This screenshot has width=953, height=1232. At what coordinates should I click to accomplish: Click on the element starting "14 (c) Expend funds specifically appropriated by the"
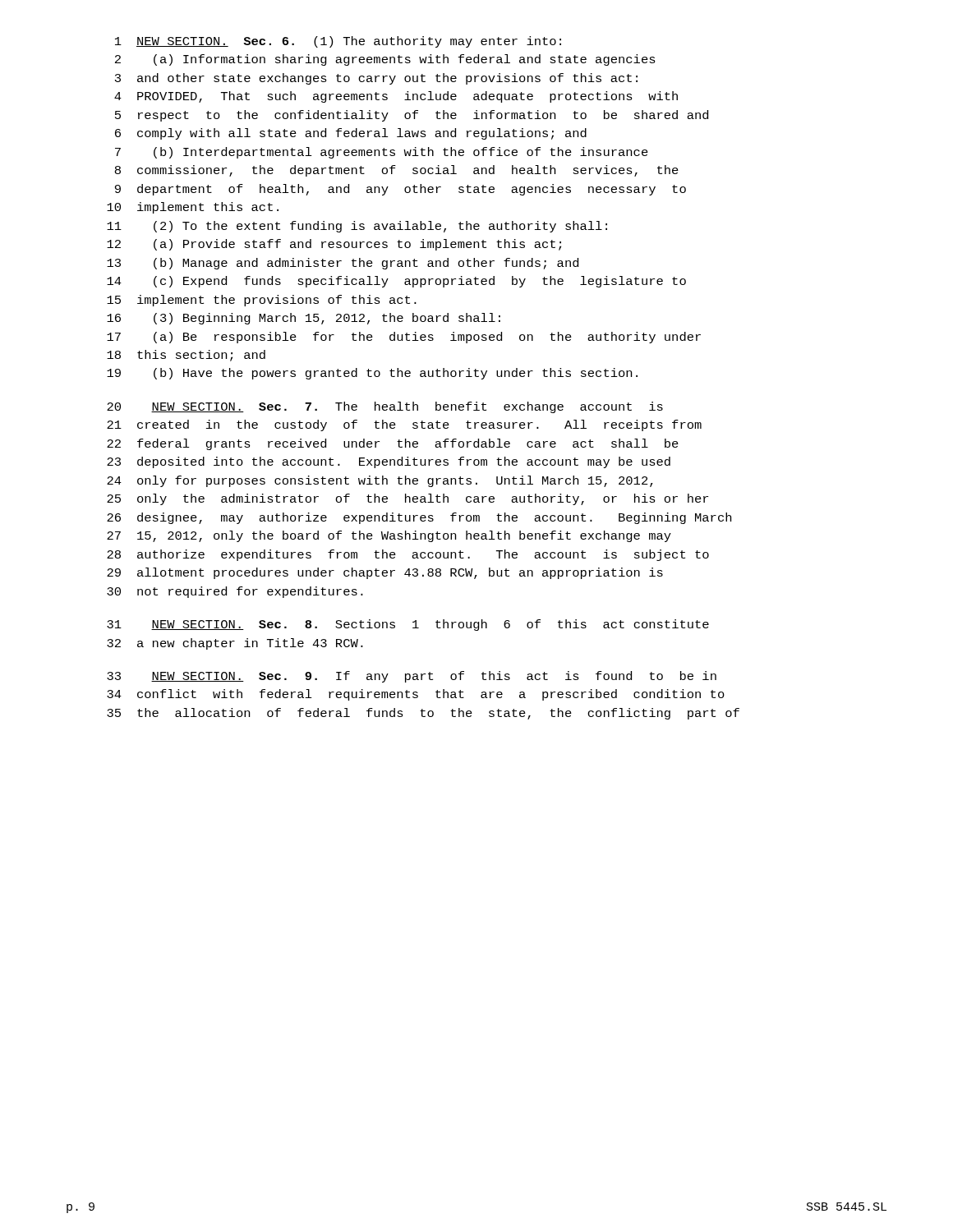[x=485, y=282]
